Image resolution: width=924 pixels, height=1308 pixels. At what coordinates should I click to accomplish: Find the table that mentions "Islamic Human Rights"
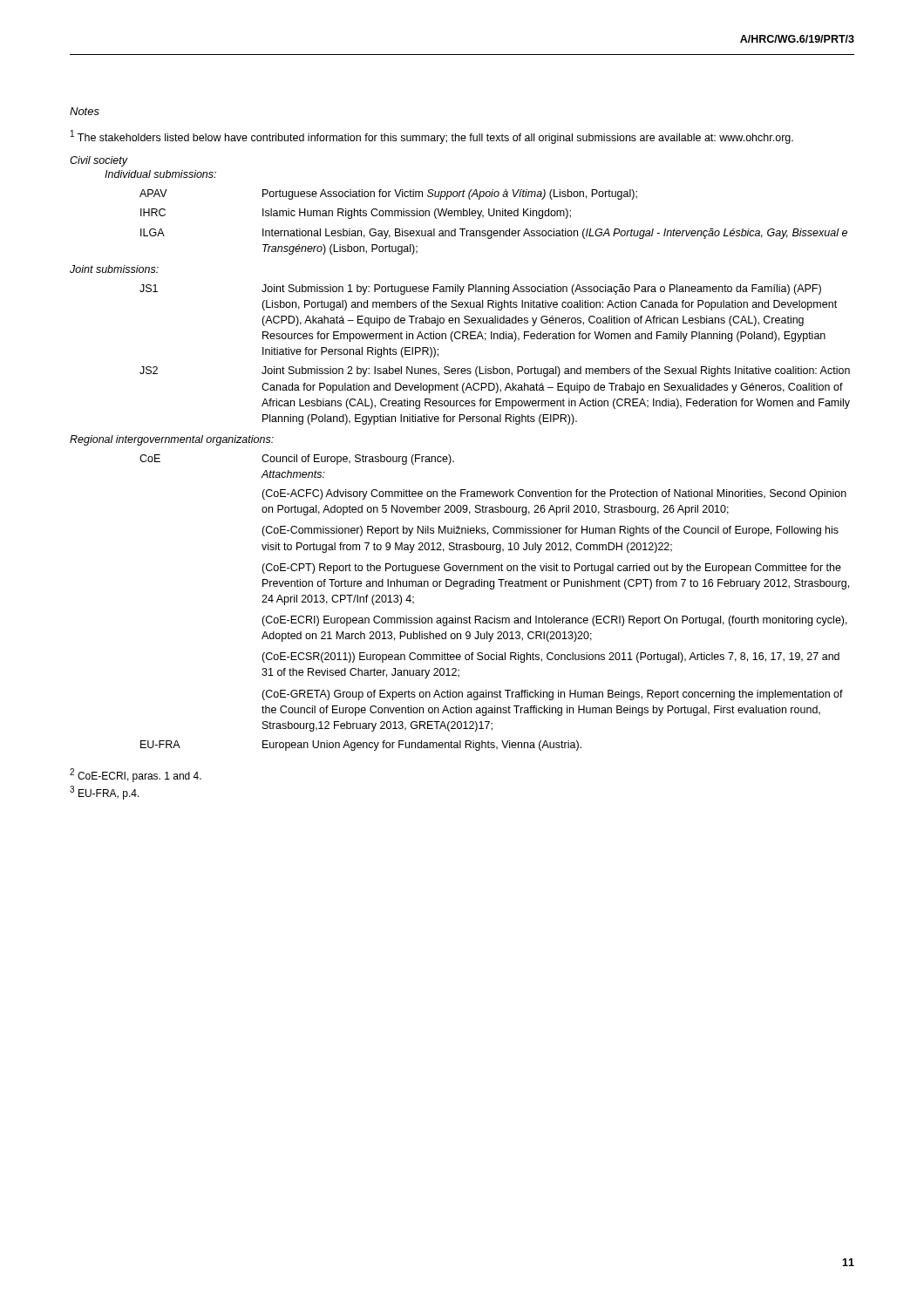point(462,221)
